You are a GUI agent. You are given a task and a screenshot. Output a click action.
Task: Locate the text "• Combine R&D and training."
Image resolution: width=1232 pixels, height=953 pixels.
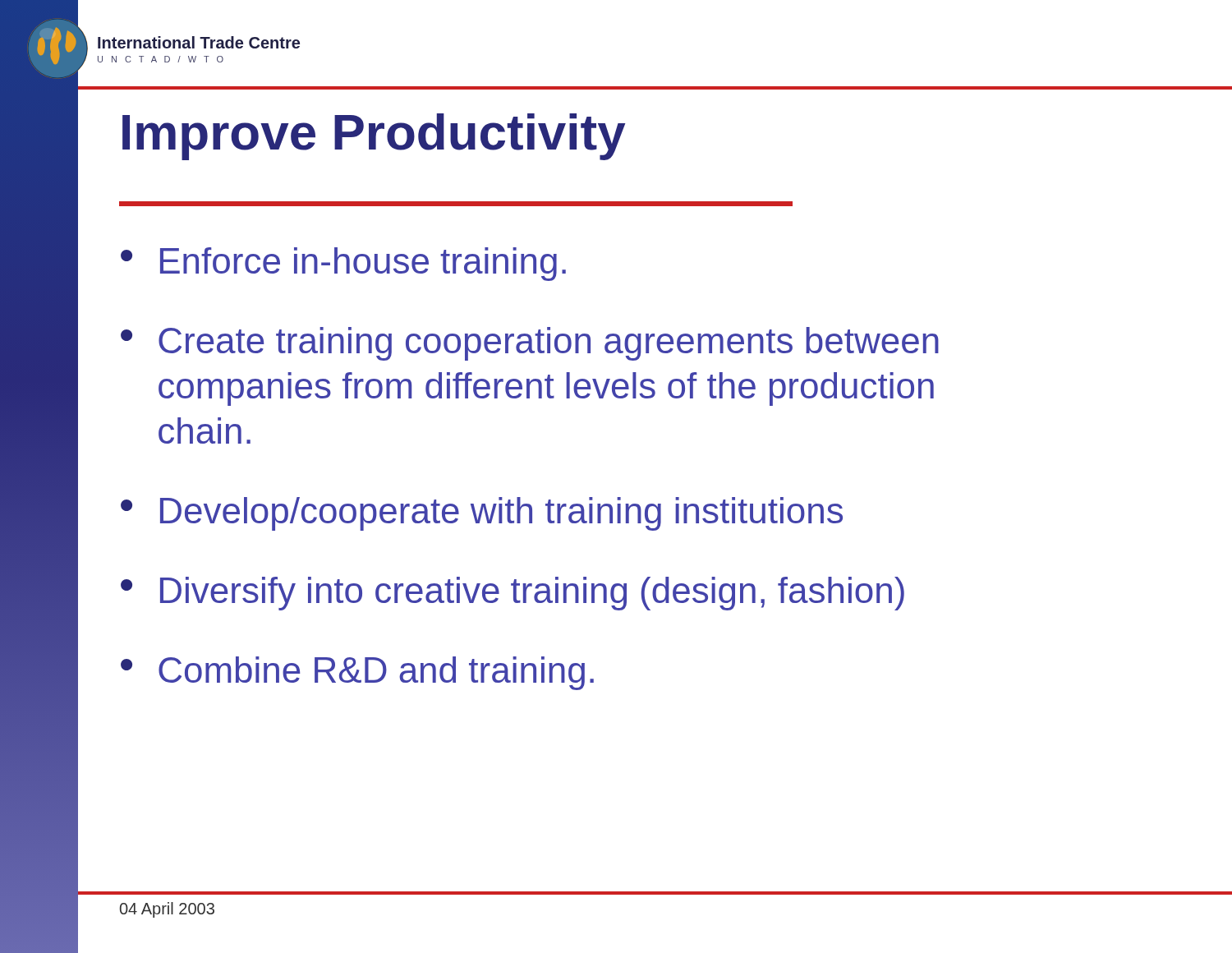pos(358,670)
